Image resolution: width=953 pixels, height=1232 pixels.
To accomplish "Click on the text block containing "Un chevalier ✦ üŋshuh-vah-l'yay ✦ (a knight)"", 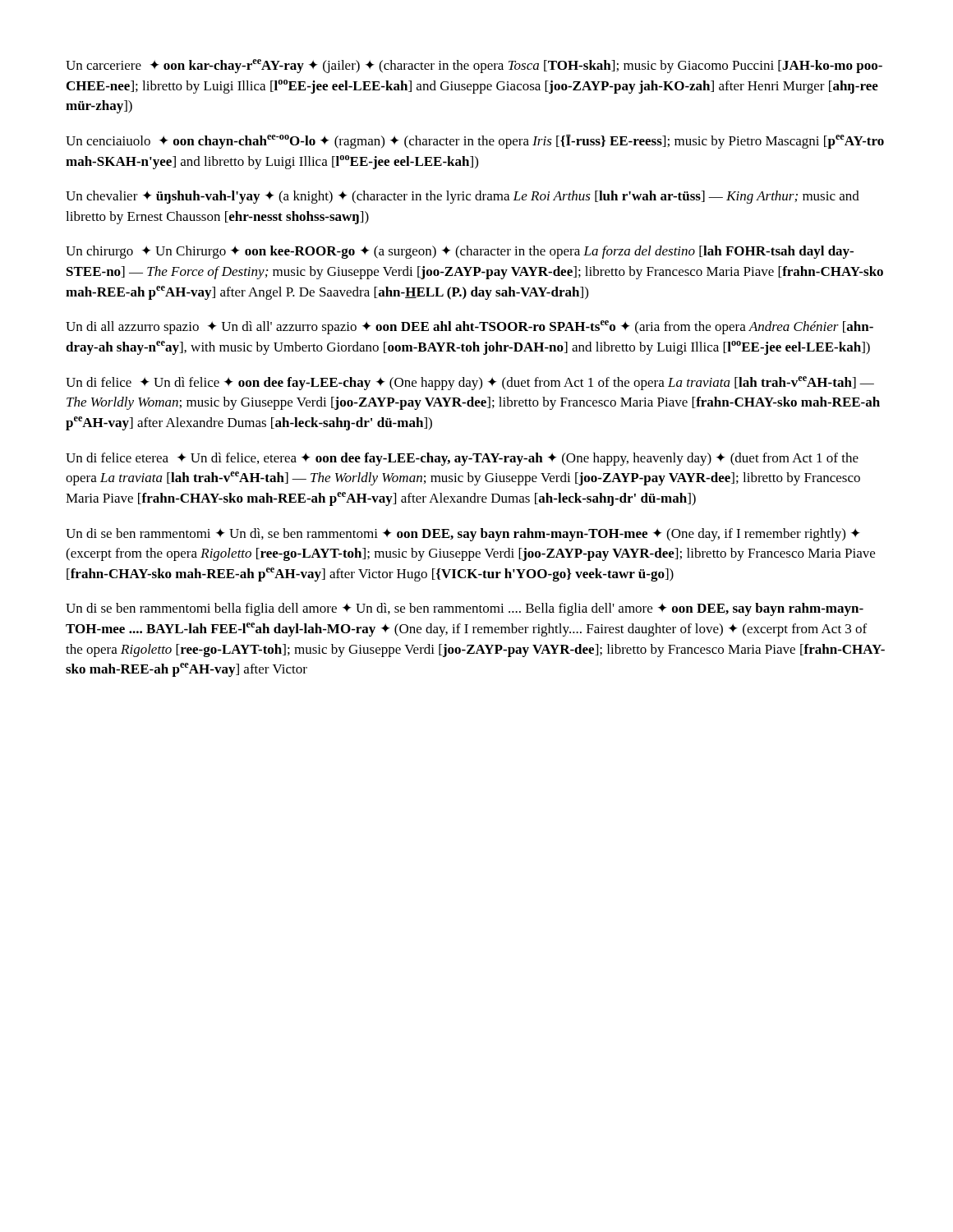I will tap(462, 206).
